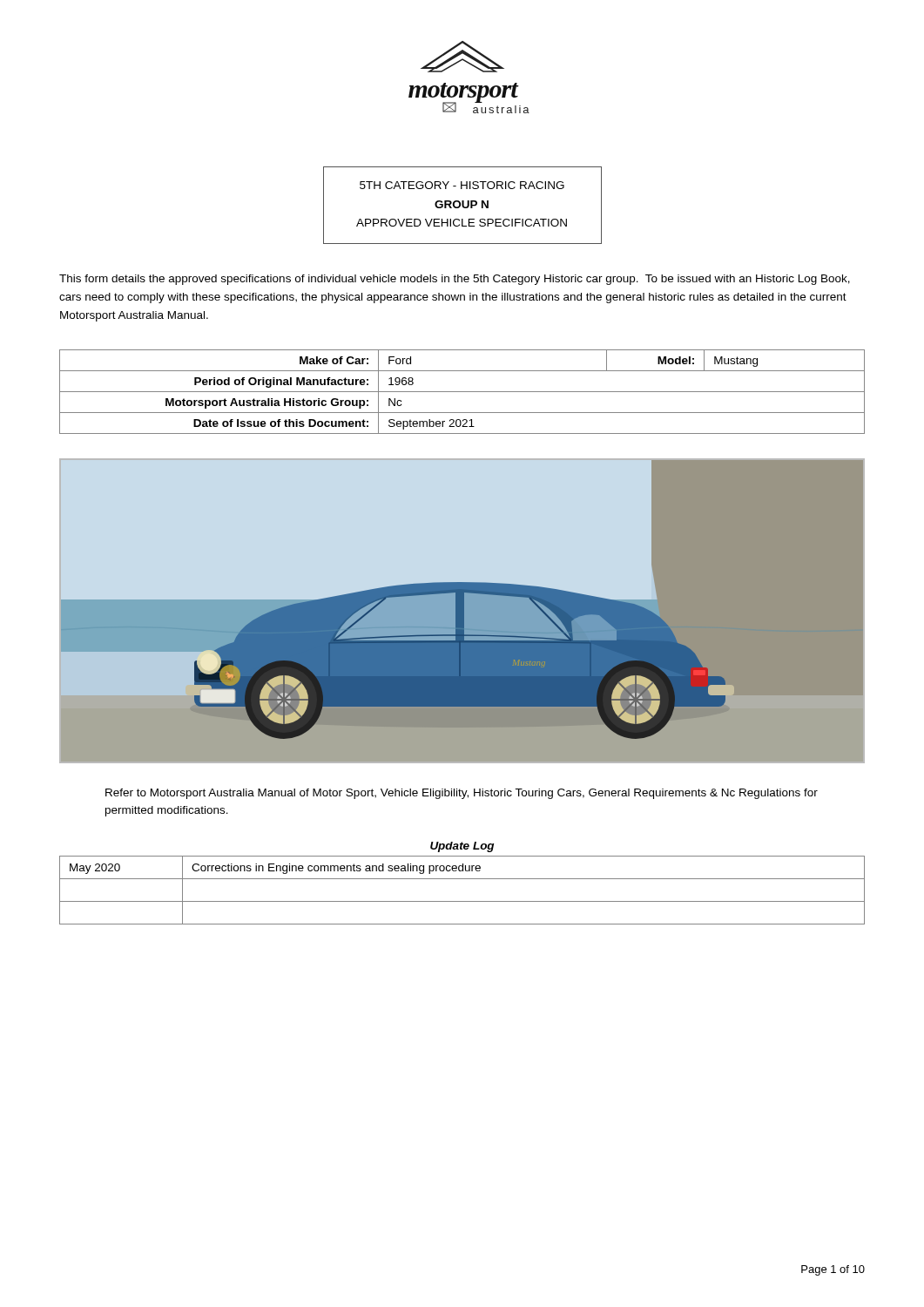This screenshot has width=924, height=1307.
Task: Find the table that mentions "May 2020"
Action: click(462, 890)
